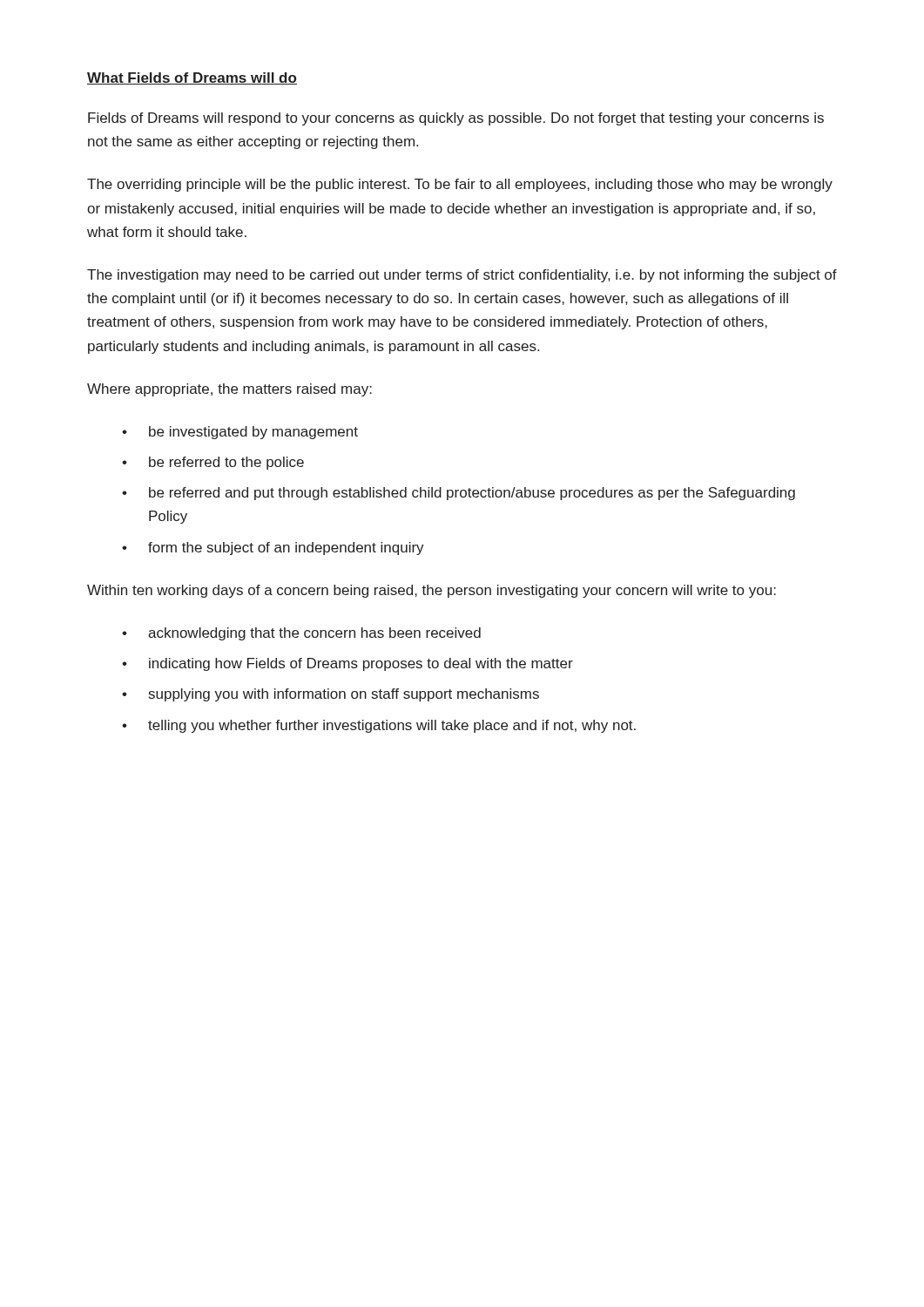Where is the passage that starts "The overriding principle will be the public"?
Viewport: 924px width, 1307px height.
(460, 208)
